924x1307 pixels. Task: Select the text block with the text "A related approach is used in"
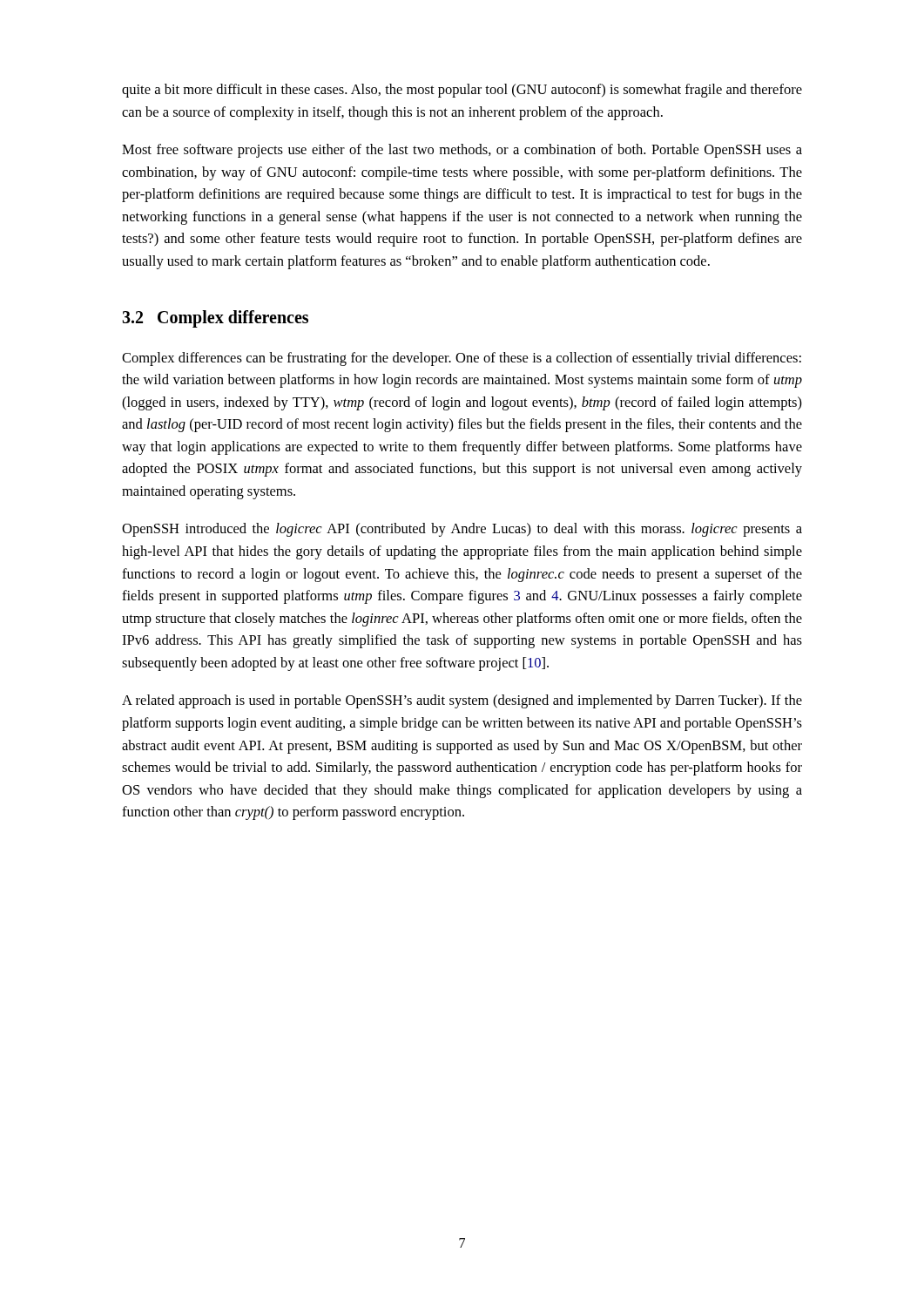click(462, 756)
